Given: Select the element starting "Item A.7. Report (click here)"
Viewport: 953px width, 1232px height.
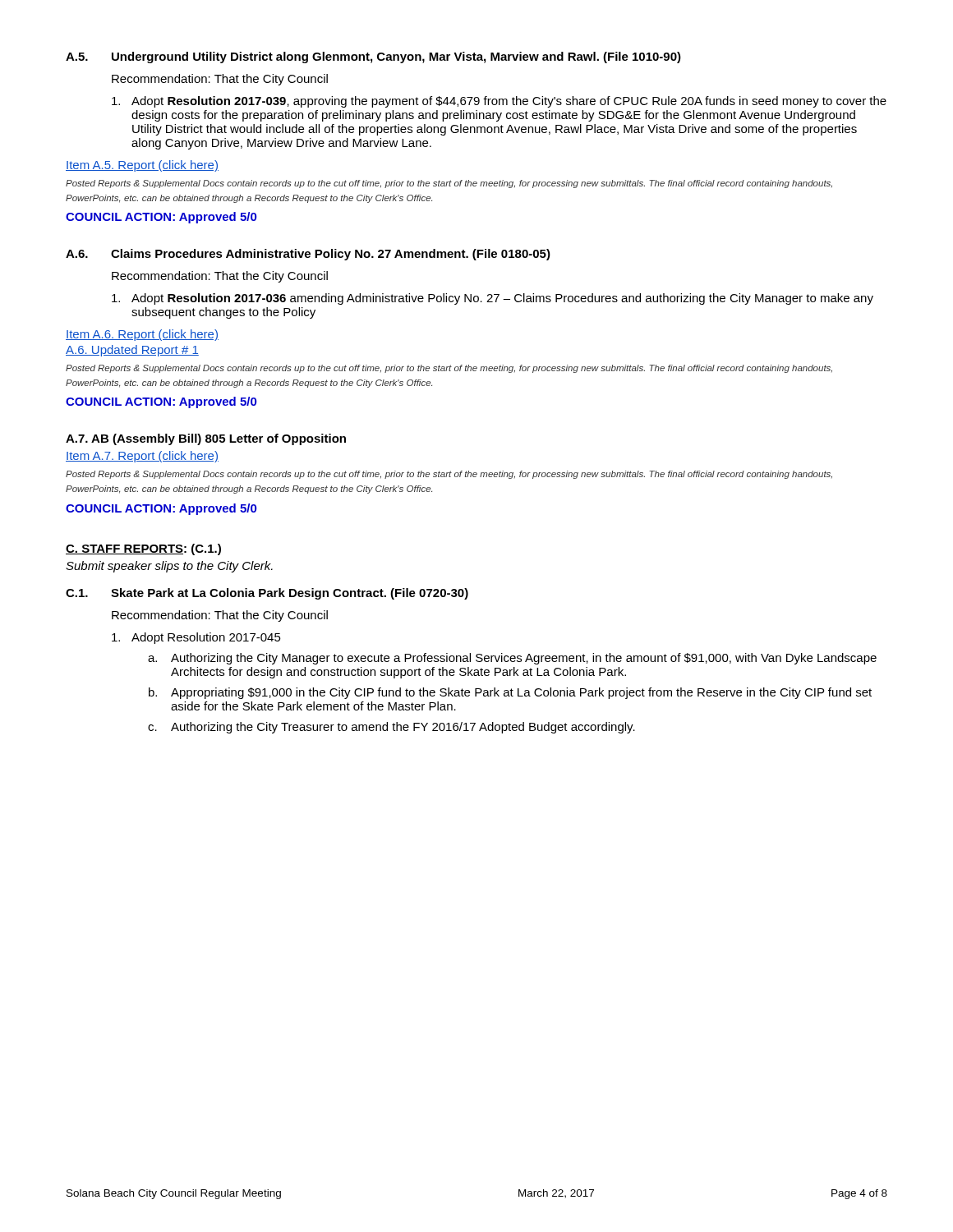Looking at the screenshot, I should point(142,456).
